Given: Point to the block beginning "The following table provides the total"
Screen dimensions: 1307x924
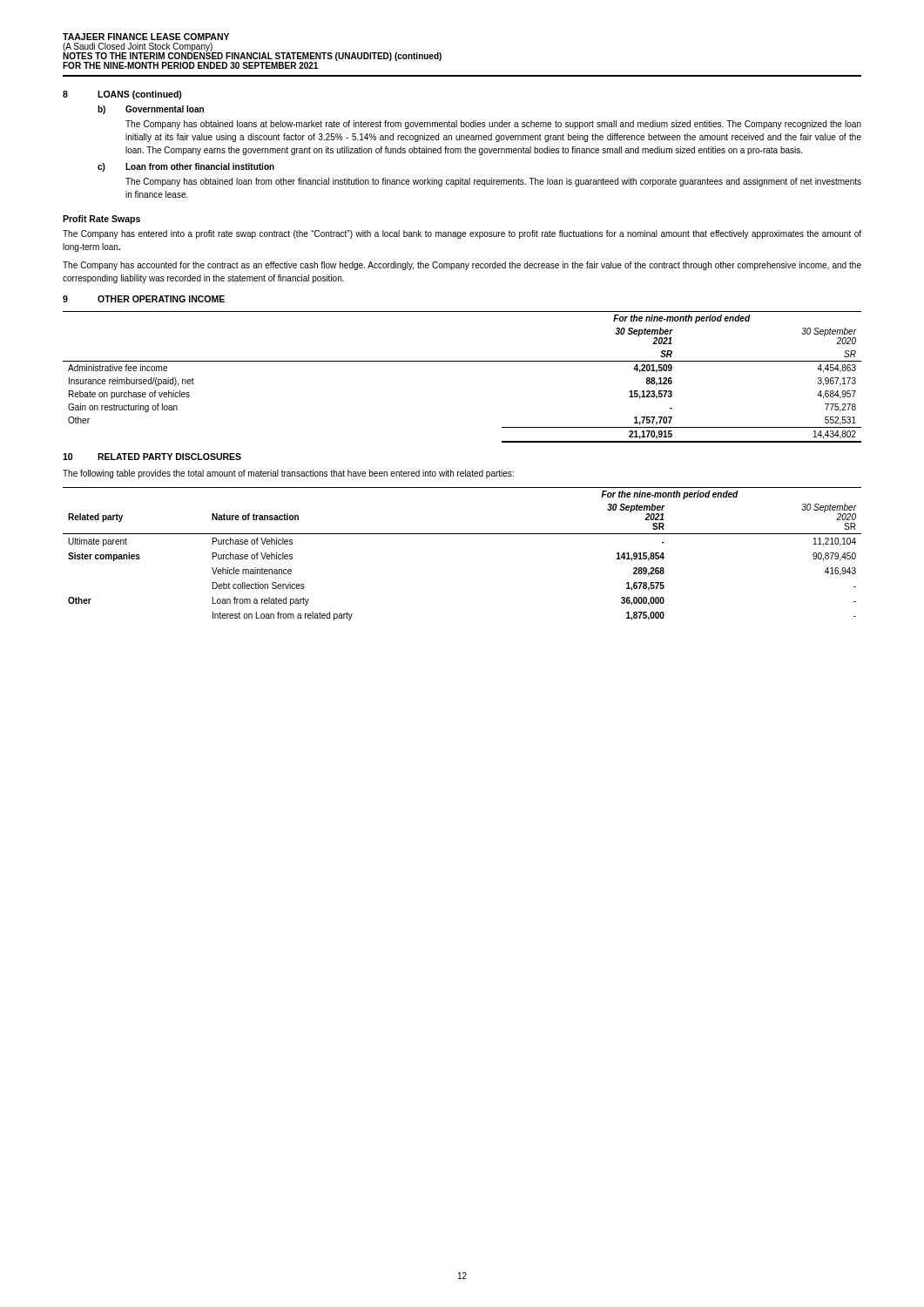Looking at the screenshot, I should pos(289,474).
